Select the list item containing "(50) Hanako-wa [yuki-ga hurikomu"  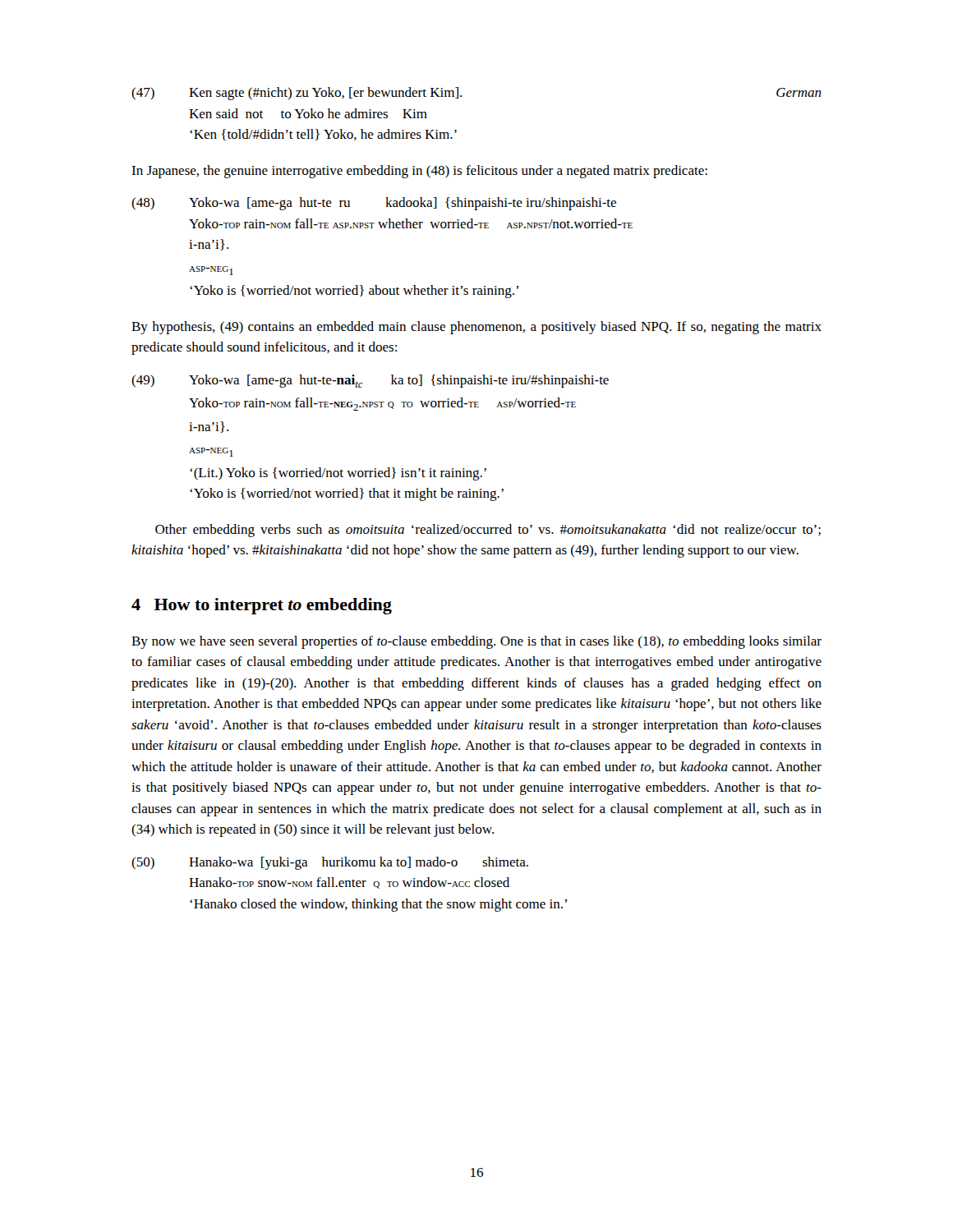tap(476, 883)
